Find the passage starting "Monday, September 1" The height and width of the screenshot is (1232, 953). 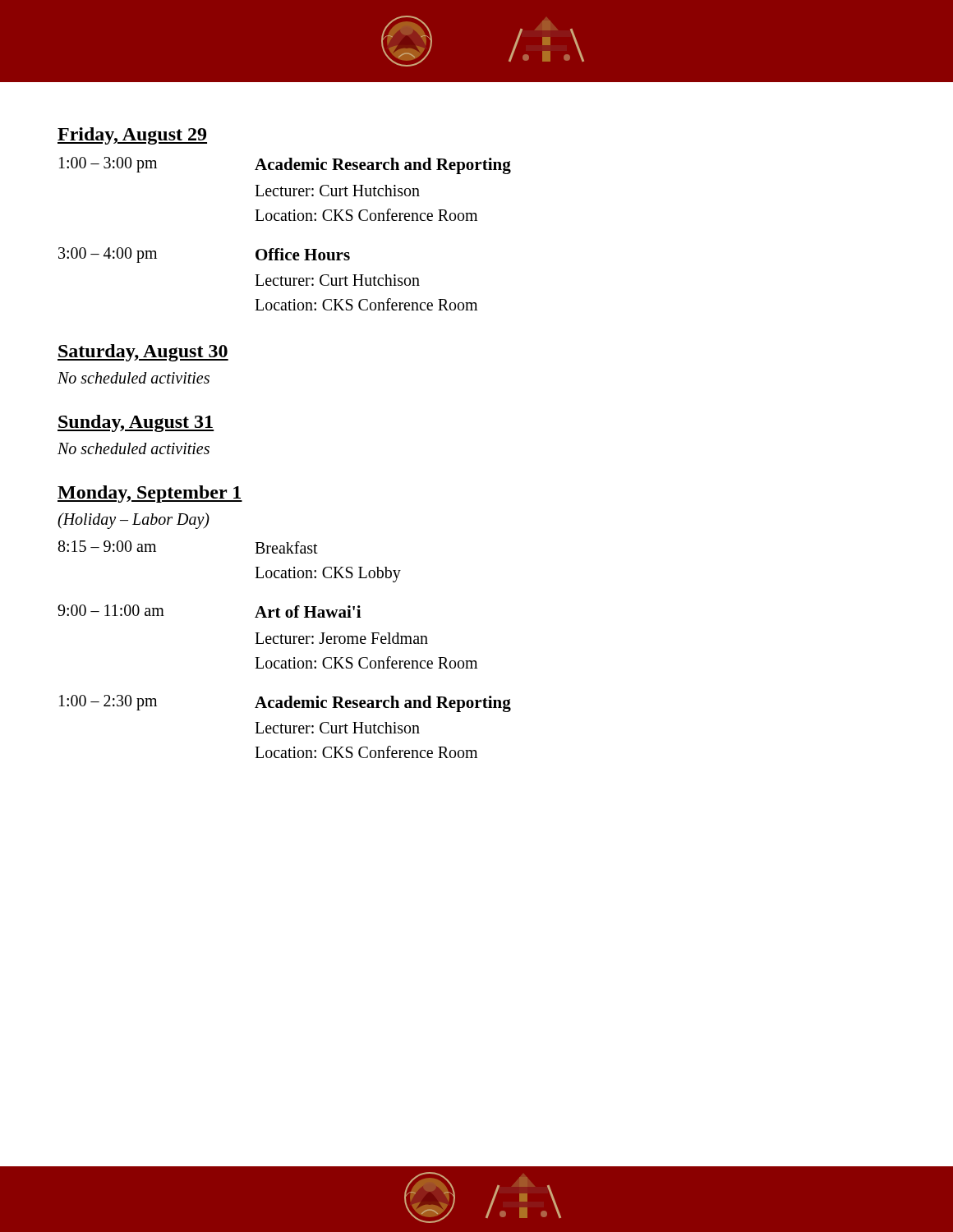coord(150,492)
